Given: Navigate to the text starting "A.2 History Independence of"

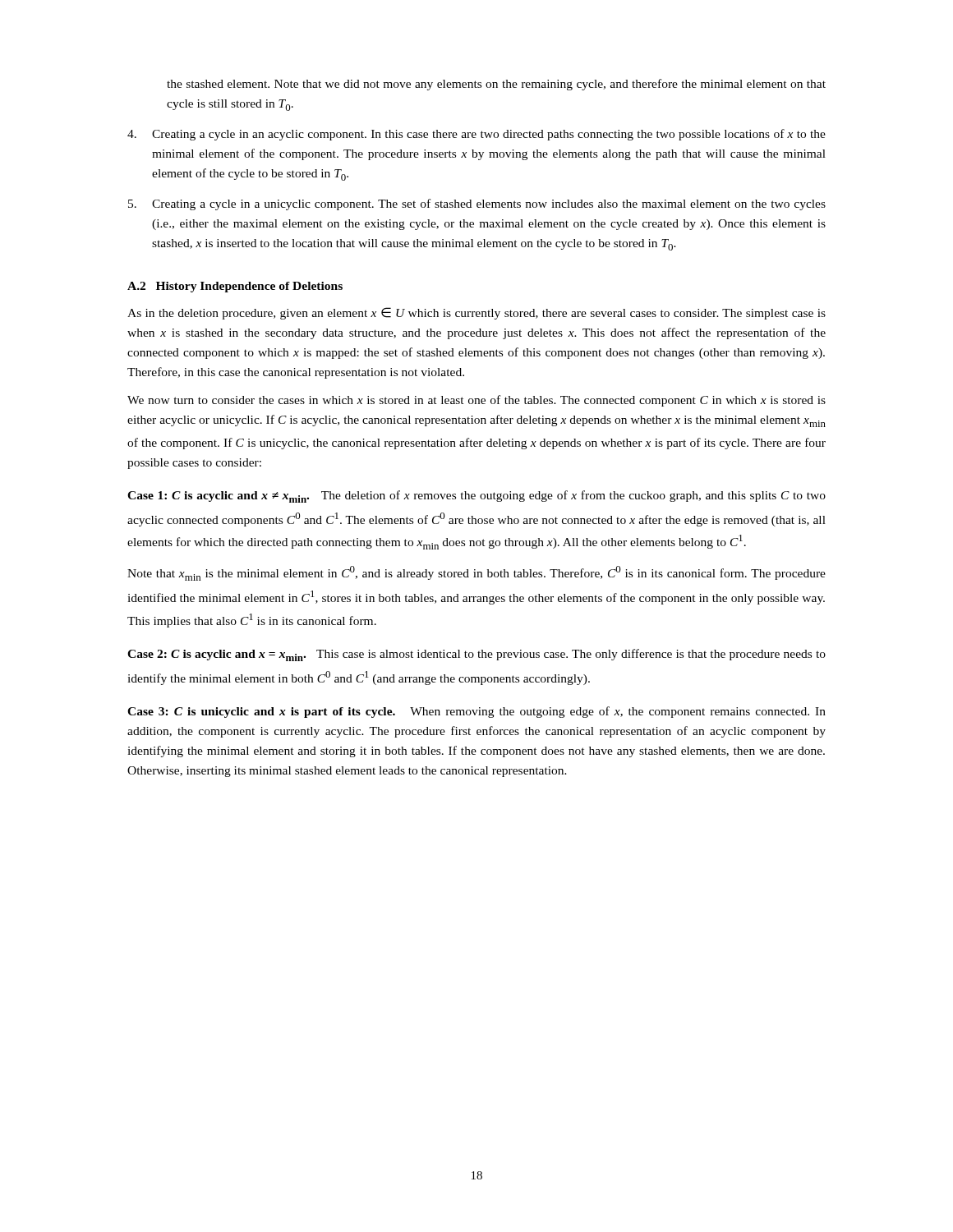Looking at the screenshot, I should [235, 286].
